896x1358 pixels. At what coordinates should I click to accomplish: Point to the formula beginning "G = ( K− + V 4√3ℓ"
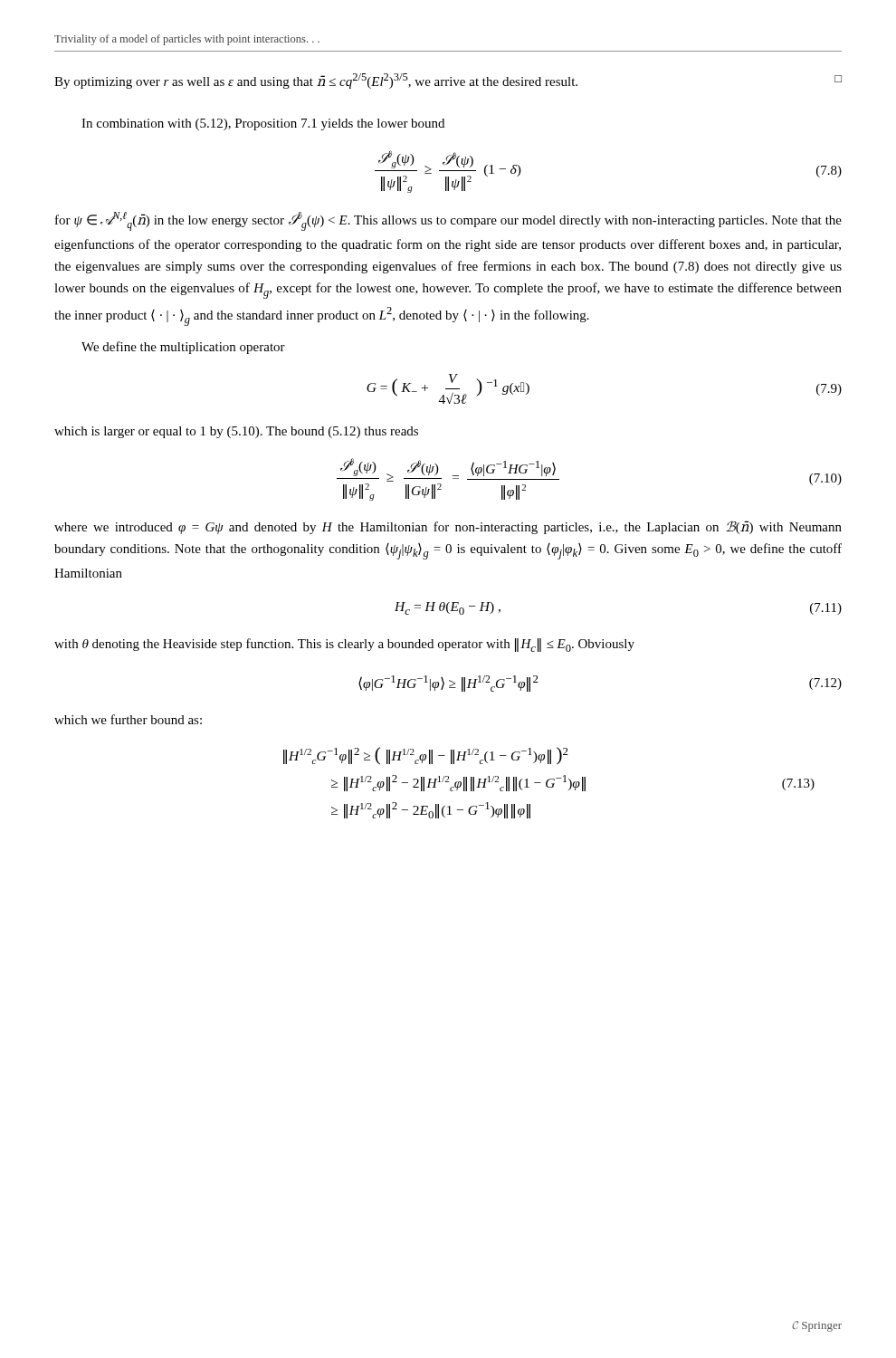(449, 389)
